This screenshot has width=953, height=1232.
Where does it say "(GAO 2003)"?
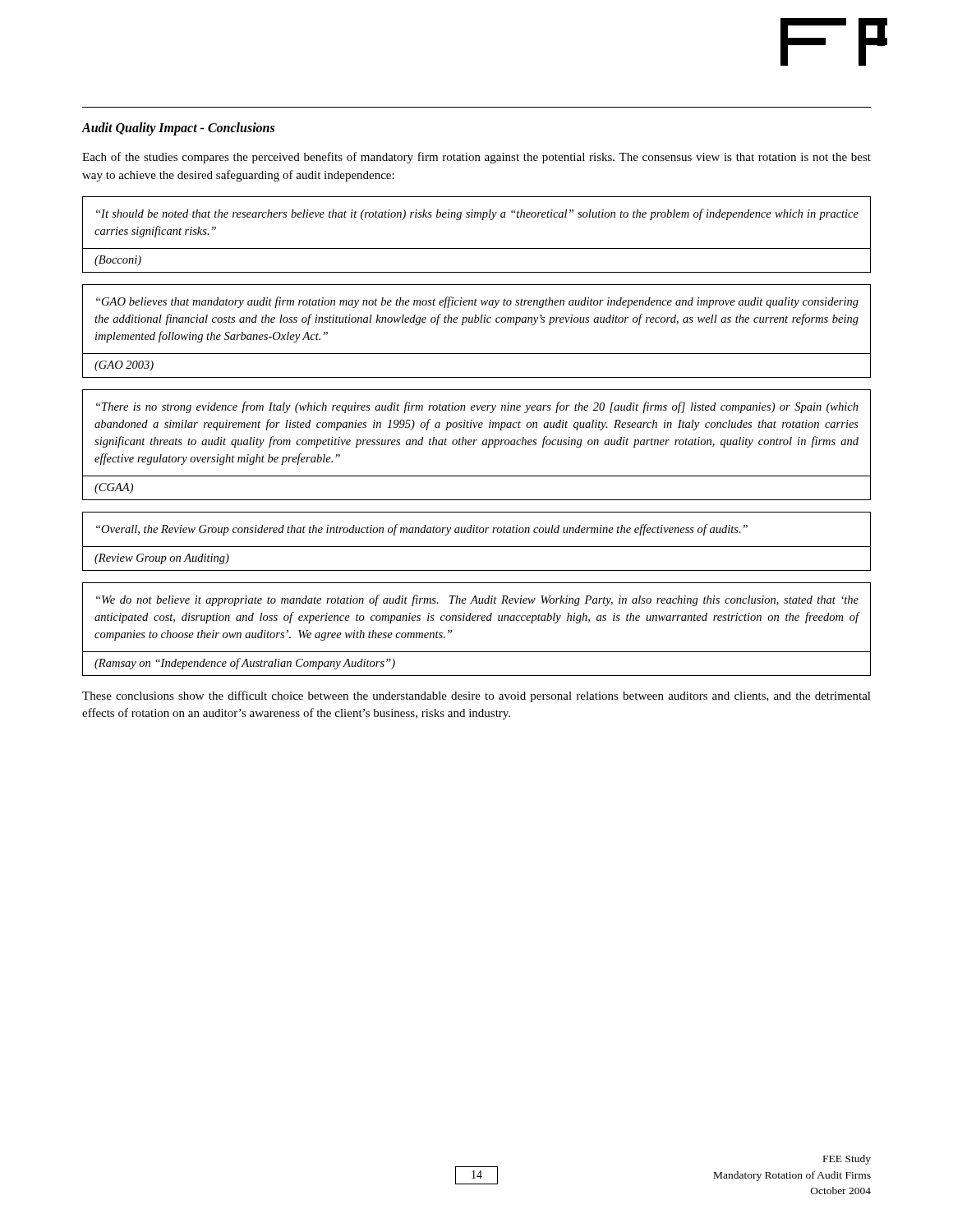pos(124,364)
